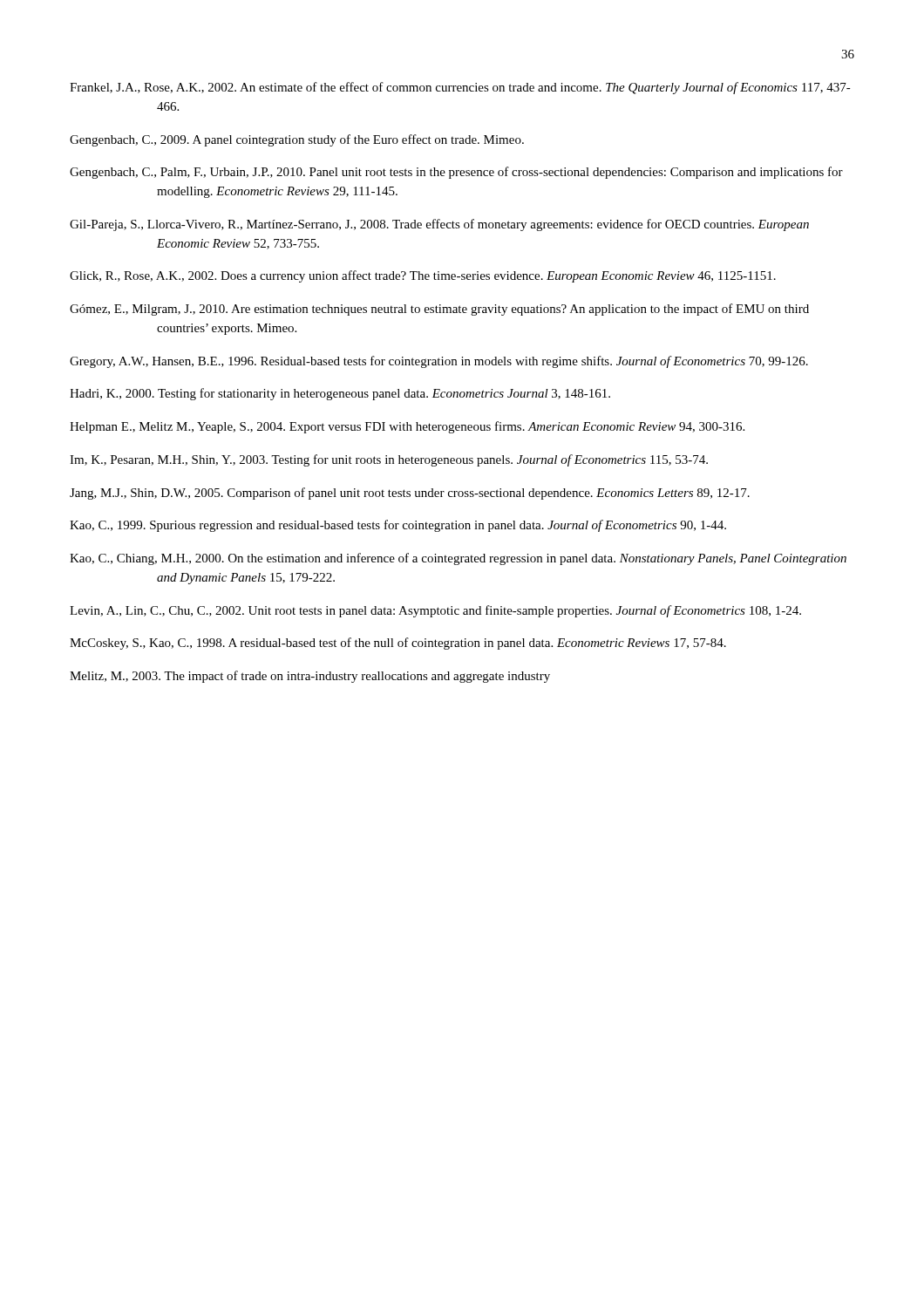Image resolution: width=924 pixels, height=1308 pixels.
Task: Where is the passage that starts "Kao, C., Chiang, M.H., 2000. On the estimation"?
Action: coord(458,568)
